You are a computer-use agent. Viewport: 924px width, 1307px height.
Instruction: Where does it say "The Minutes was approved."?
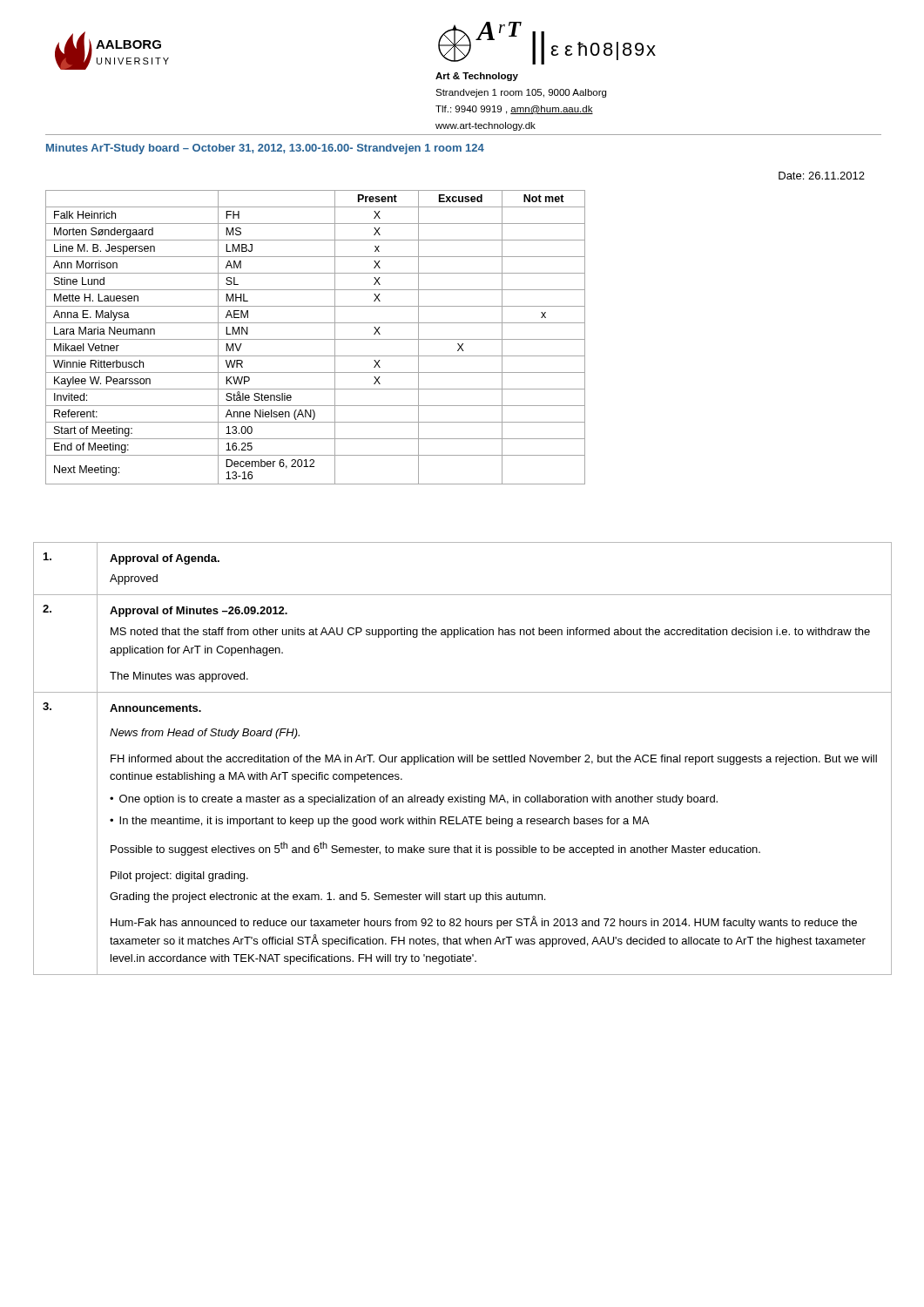click(x=179, y=675)
